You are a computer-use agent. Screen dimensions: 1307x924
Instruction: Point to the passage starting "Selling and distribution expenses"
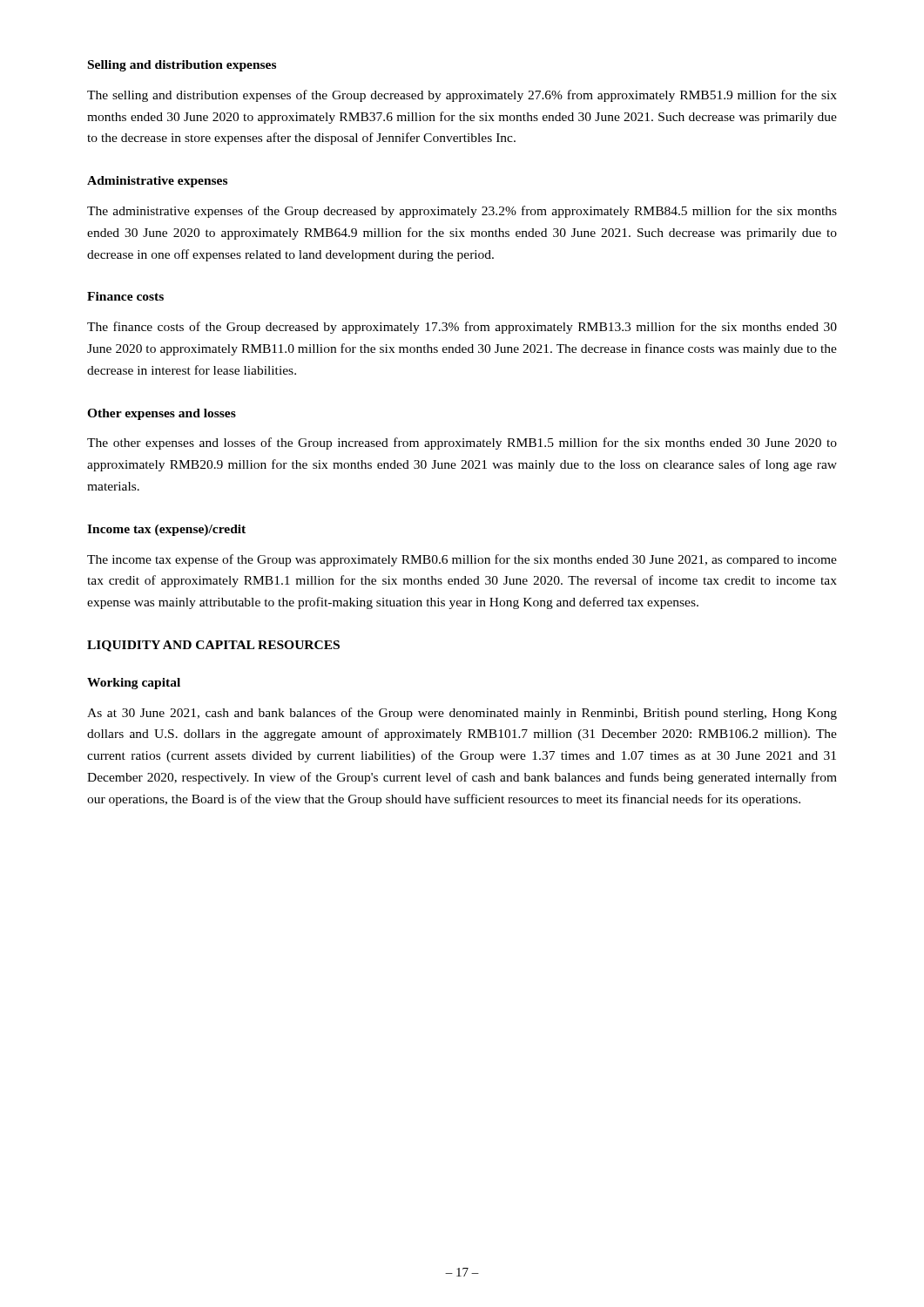pyautogui.click(x=182, y=64)
